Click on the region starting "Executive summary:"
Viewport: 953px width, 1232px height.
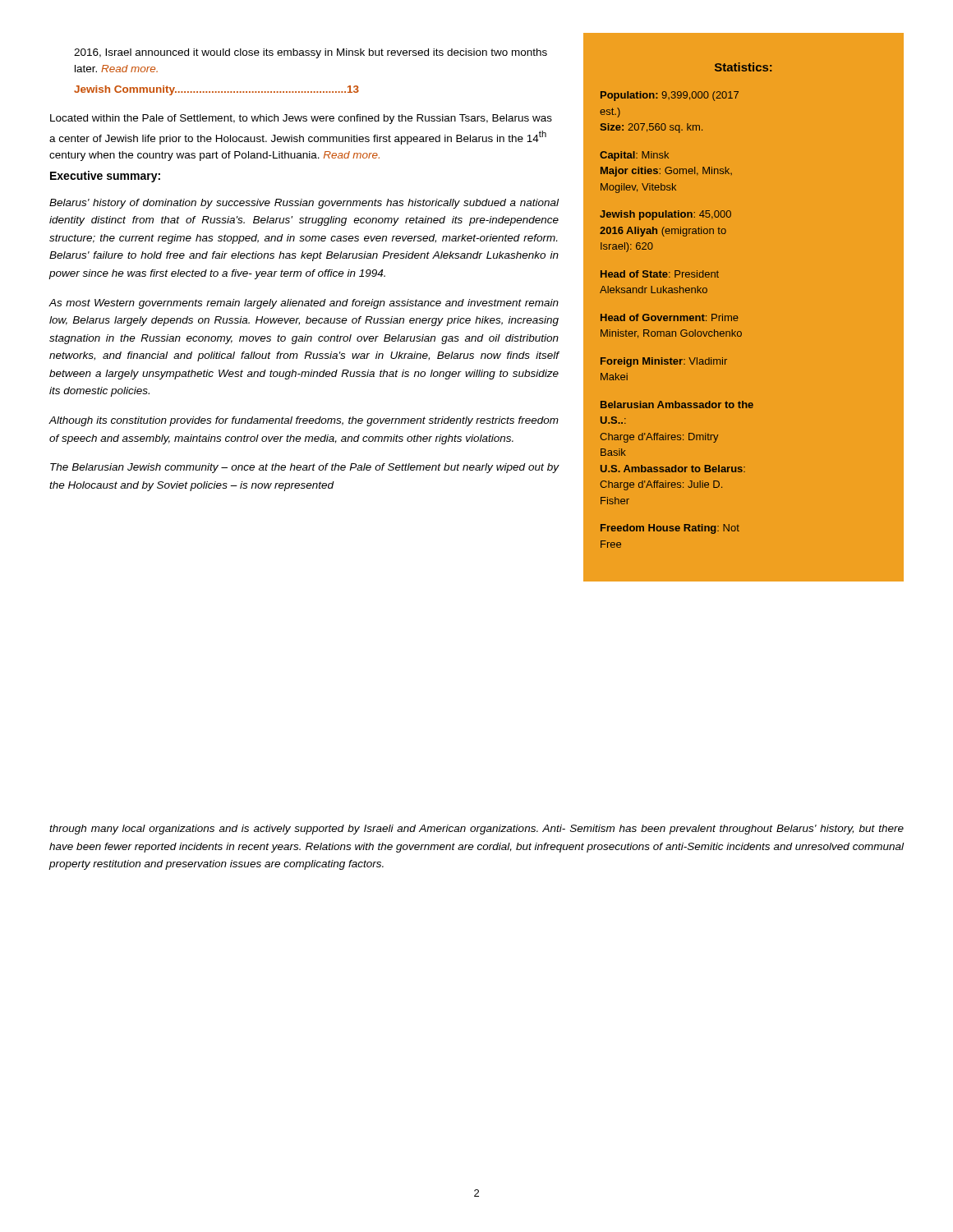tap(105, 177)
